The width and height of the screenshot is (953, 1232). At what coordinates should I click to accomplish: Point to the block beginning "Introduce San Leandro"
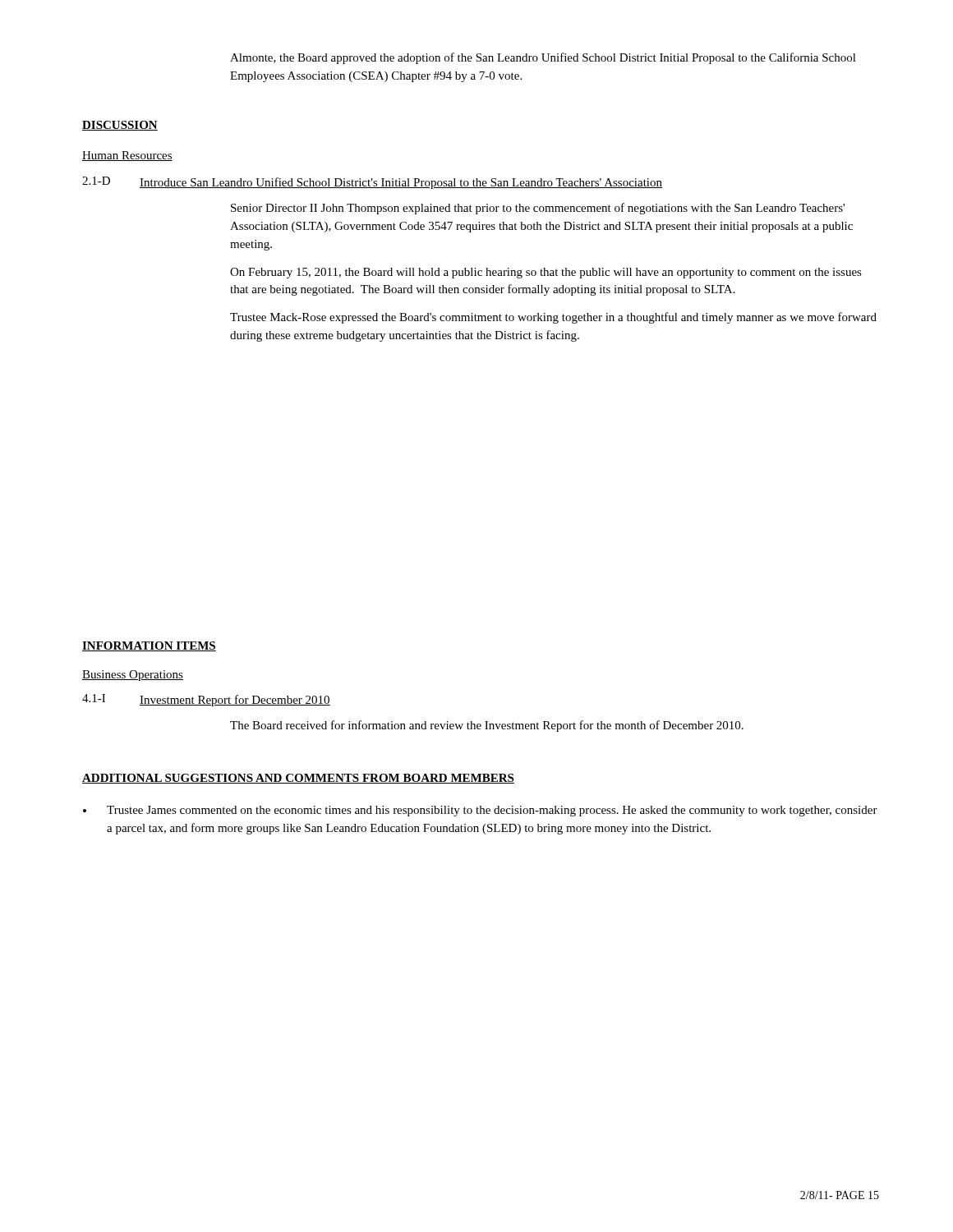401,182
